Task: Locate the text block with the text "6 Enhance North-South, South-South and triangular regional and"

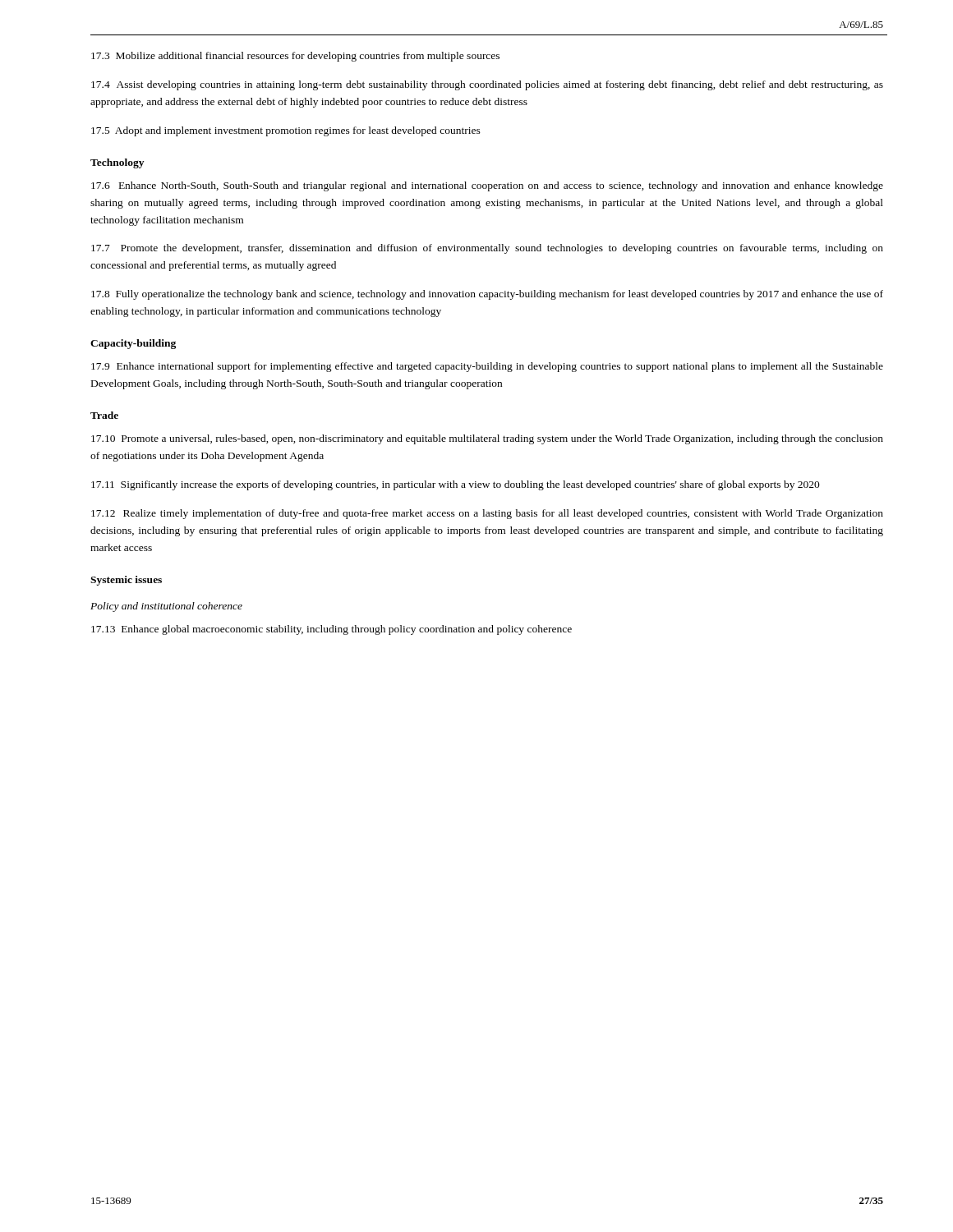Action: pos(487,202)
